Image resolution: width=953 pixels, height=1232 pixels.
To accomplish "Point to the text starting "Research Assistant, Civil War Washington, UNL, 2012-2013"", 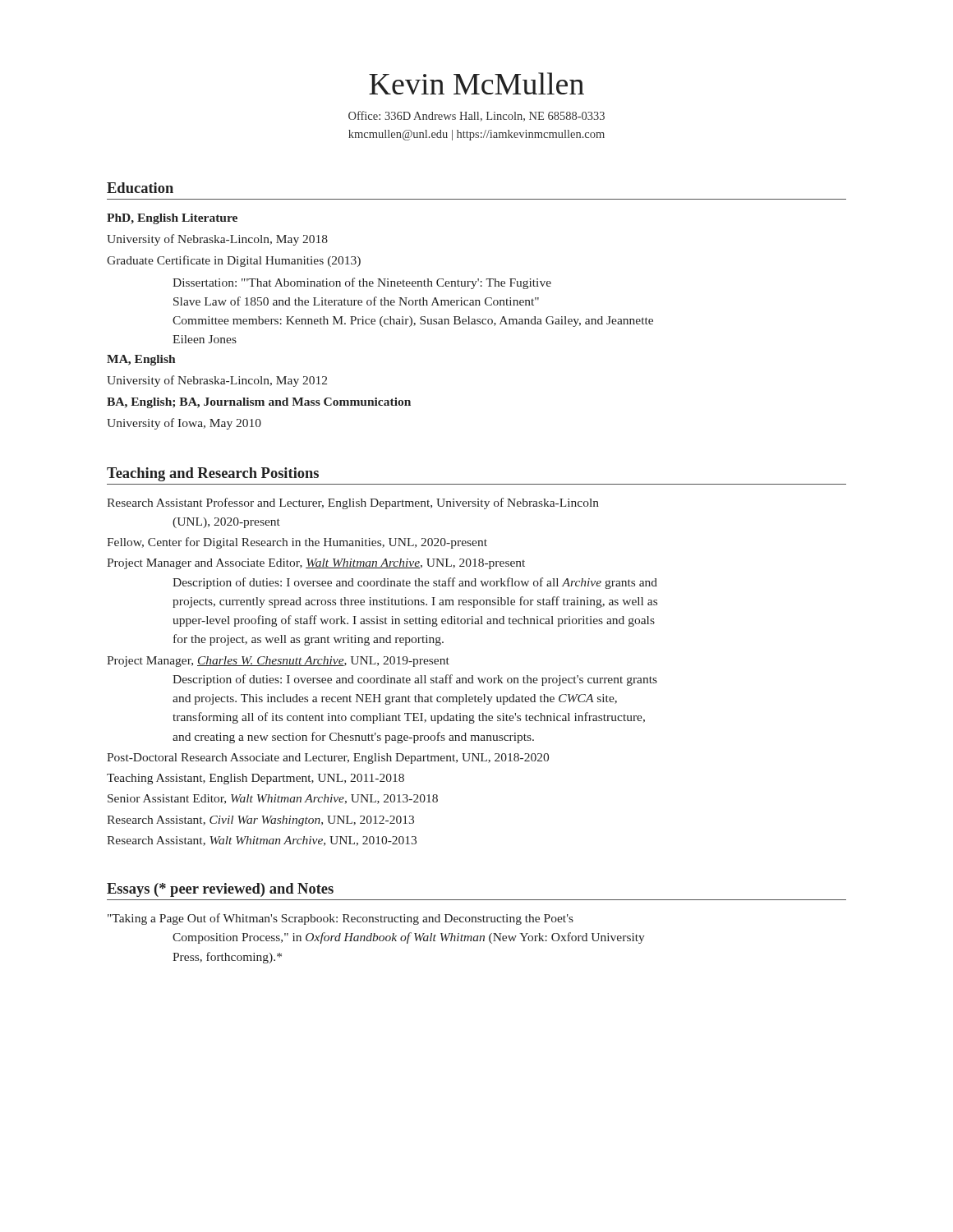I will click(x=261, y=819).
